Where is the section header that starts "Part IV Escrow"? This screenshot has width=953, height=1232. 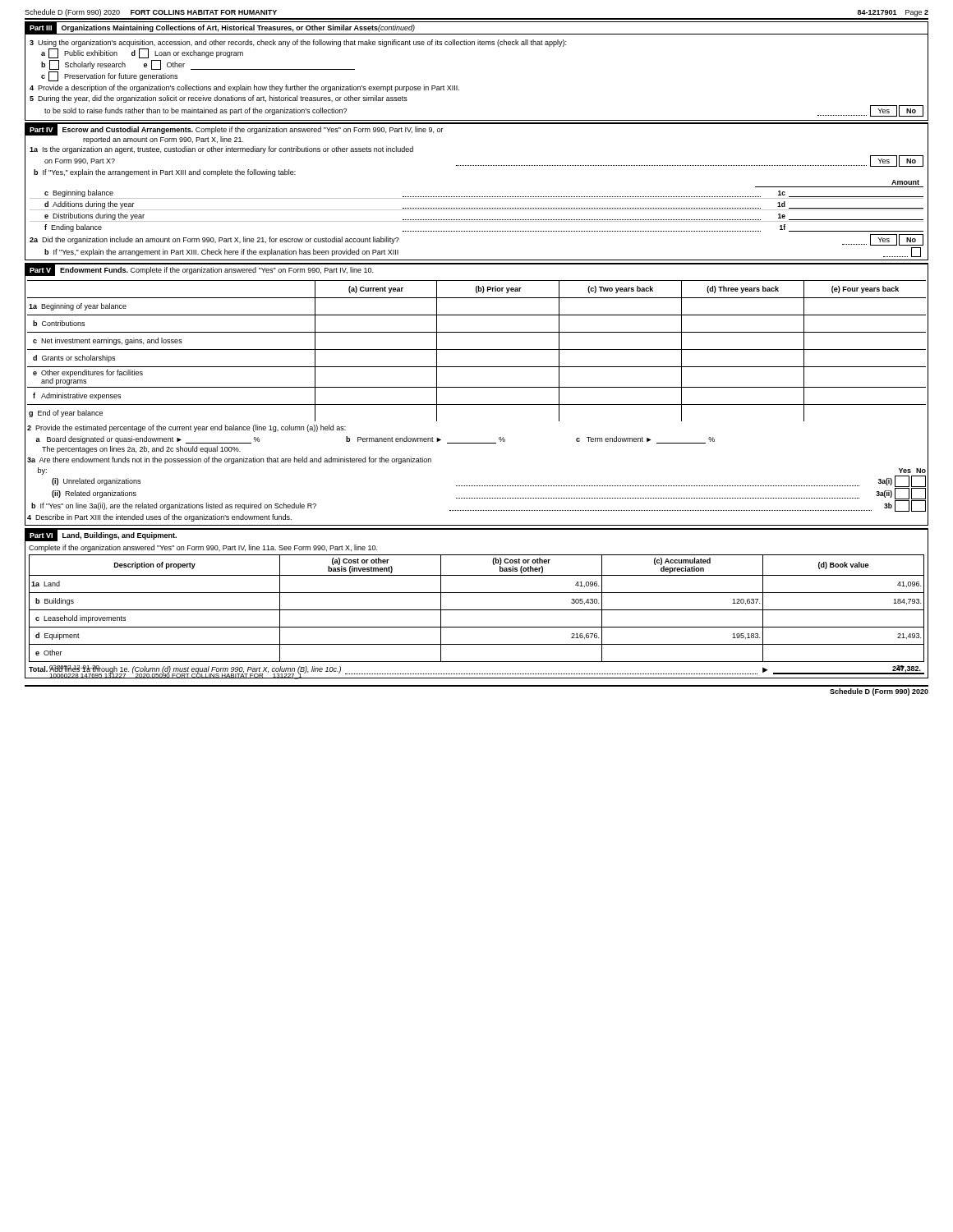[237, 130]
